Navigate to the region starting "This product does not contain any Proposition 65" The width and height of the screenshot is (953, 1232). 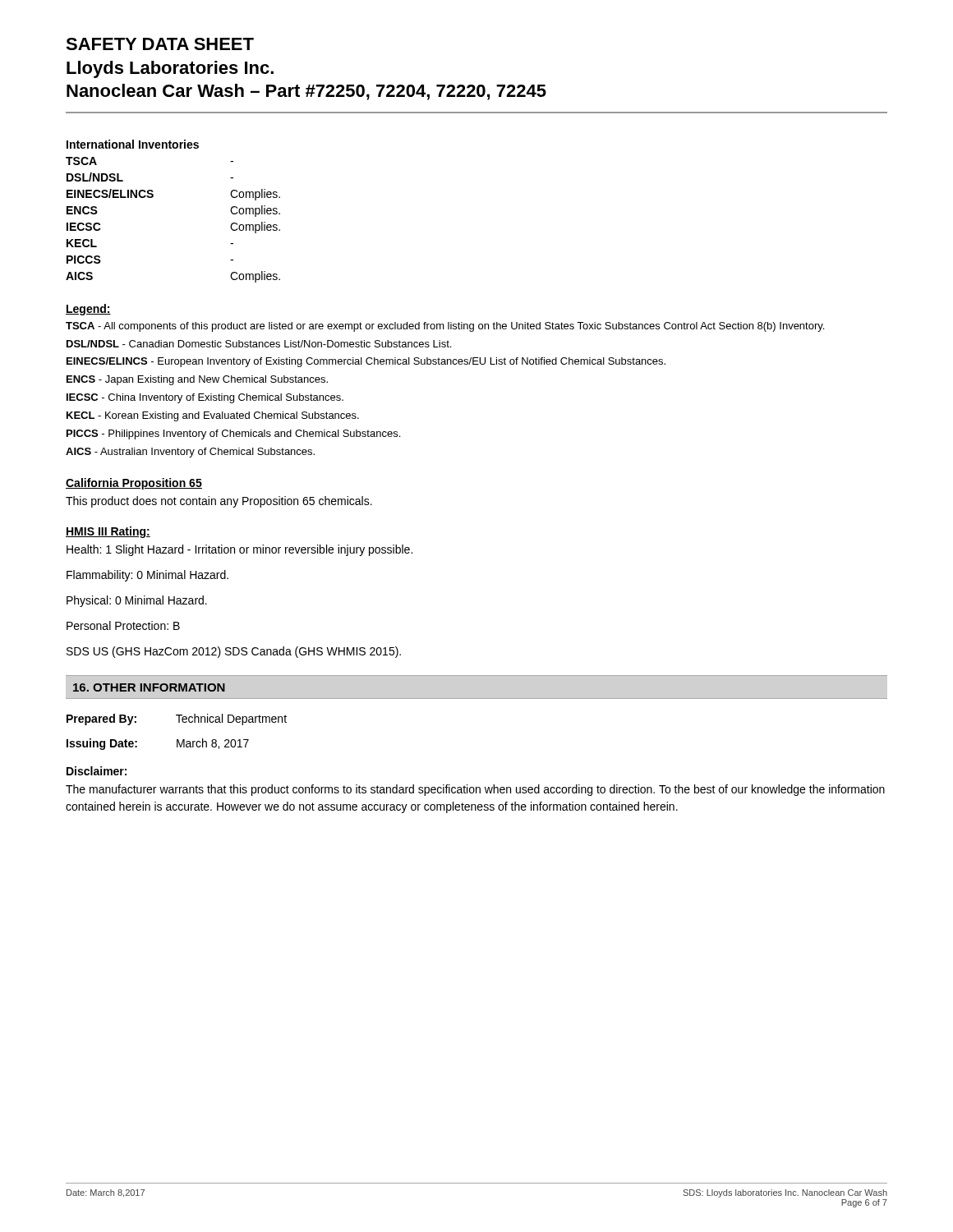219,502
